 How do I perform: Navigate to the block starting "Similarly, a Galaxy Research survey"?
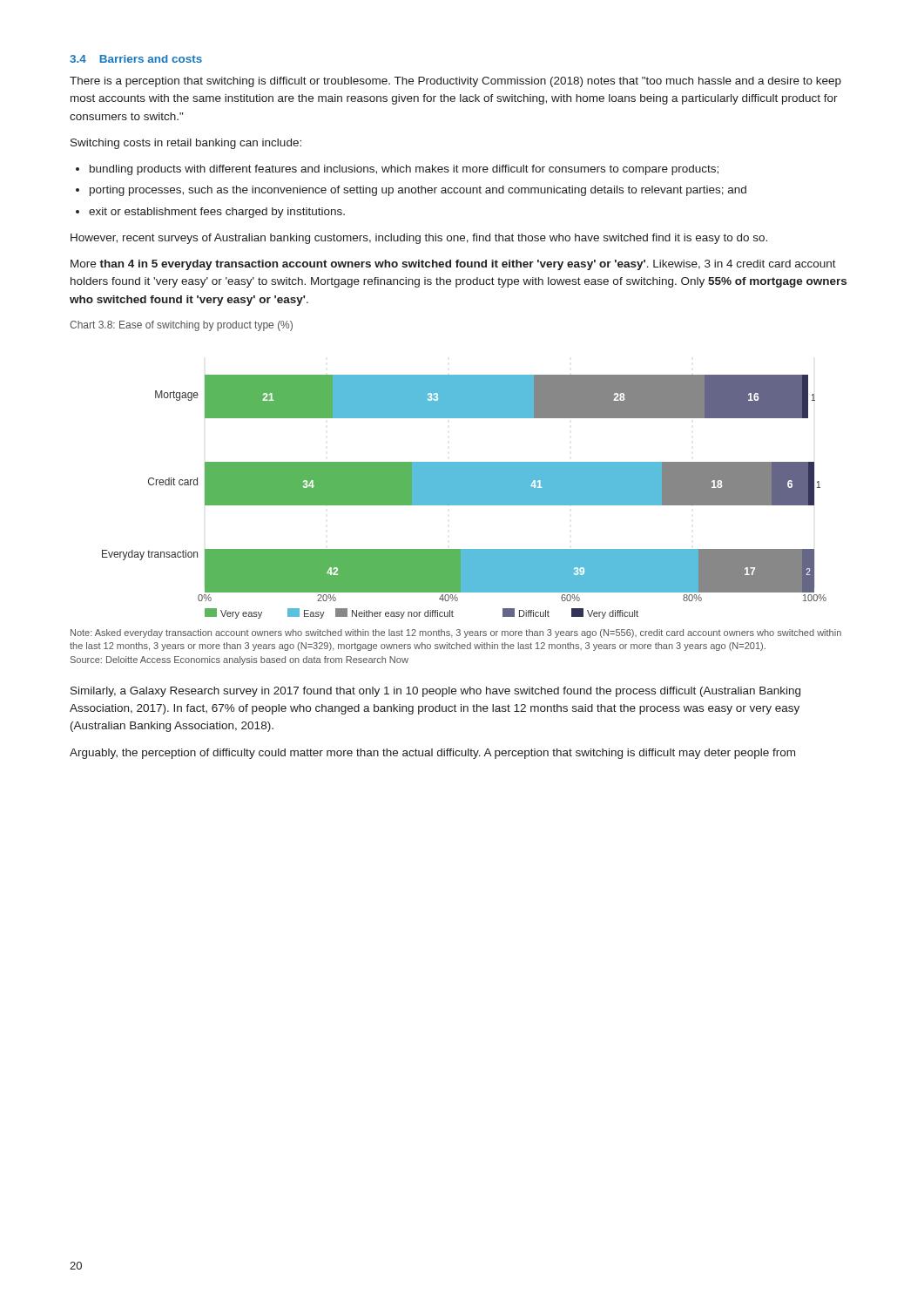point(435,708)
